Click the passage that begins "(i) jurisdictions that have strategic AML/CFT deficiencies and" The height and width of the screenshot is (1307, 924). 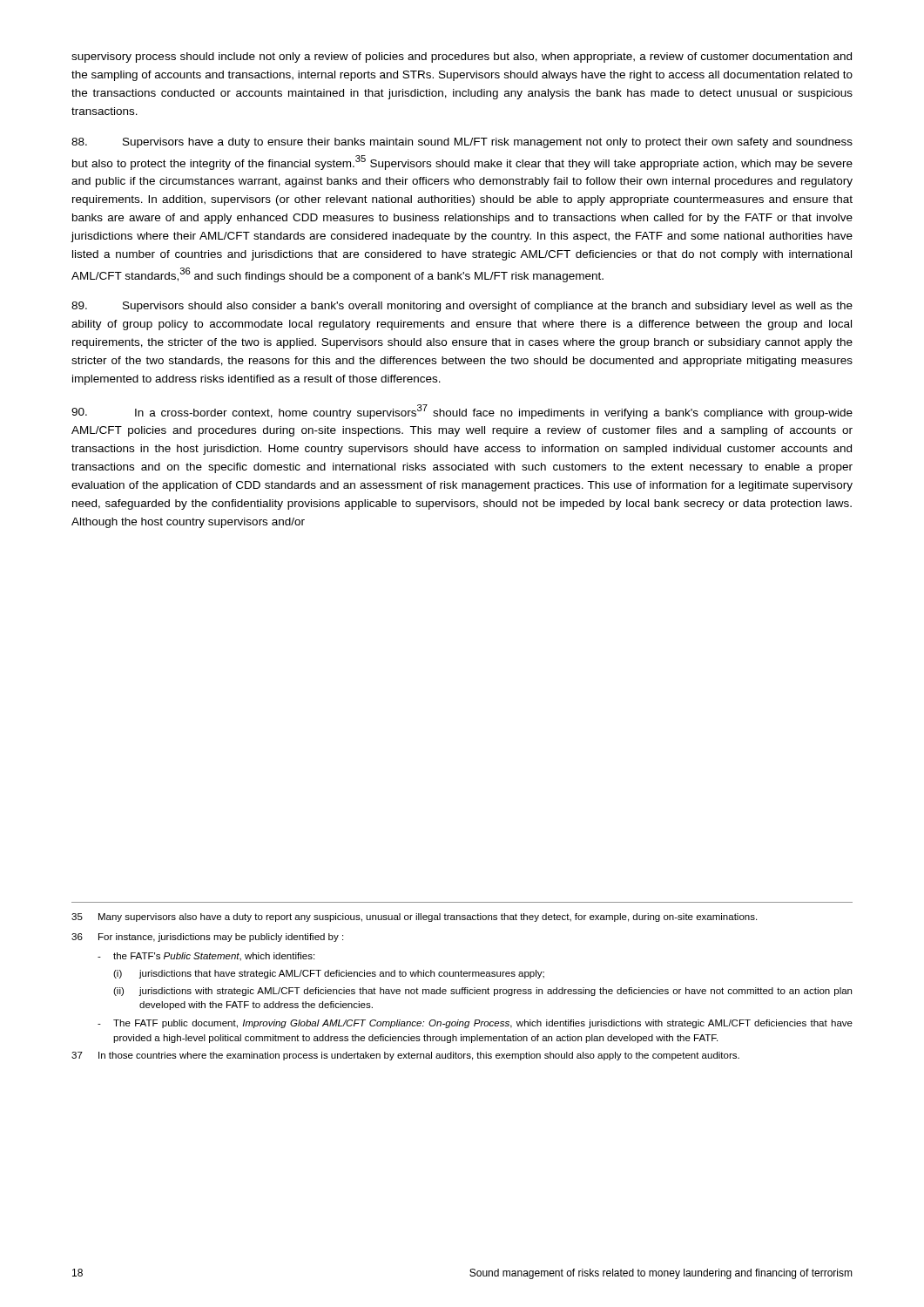point(462,974)
